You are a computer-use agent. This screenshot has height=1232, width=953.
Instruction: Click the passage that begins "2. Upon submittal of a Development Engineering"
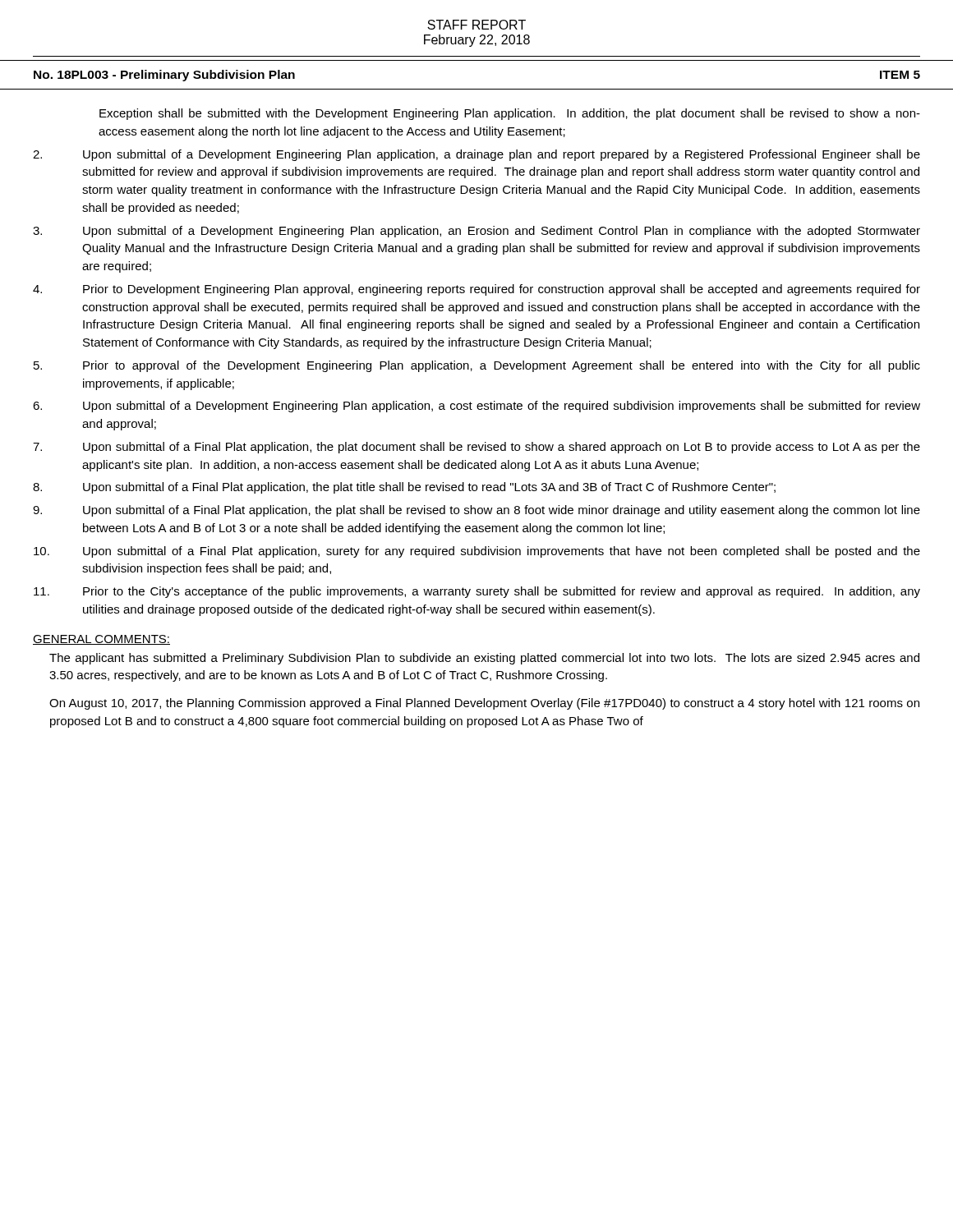476,181
